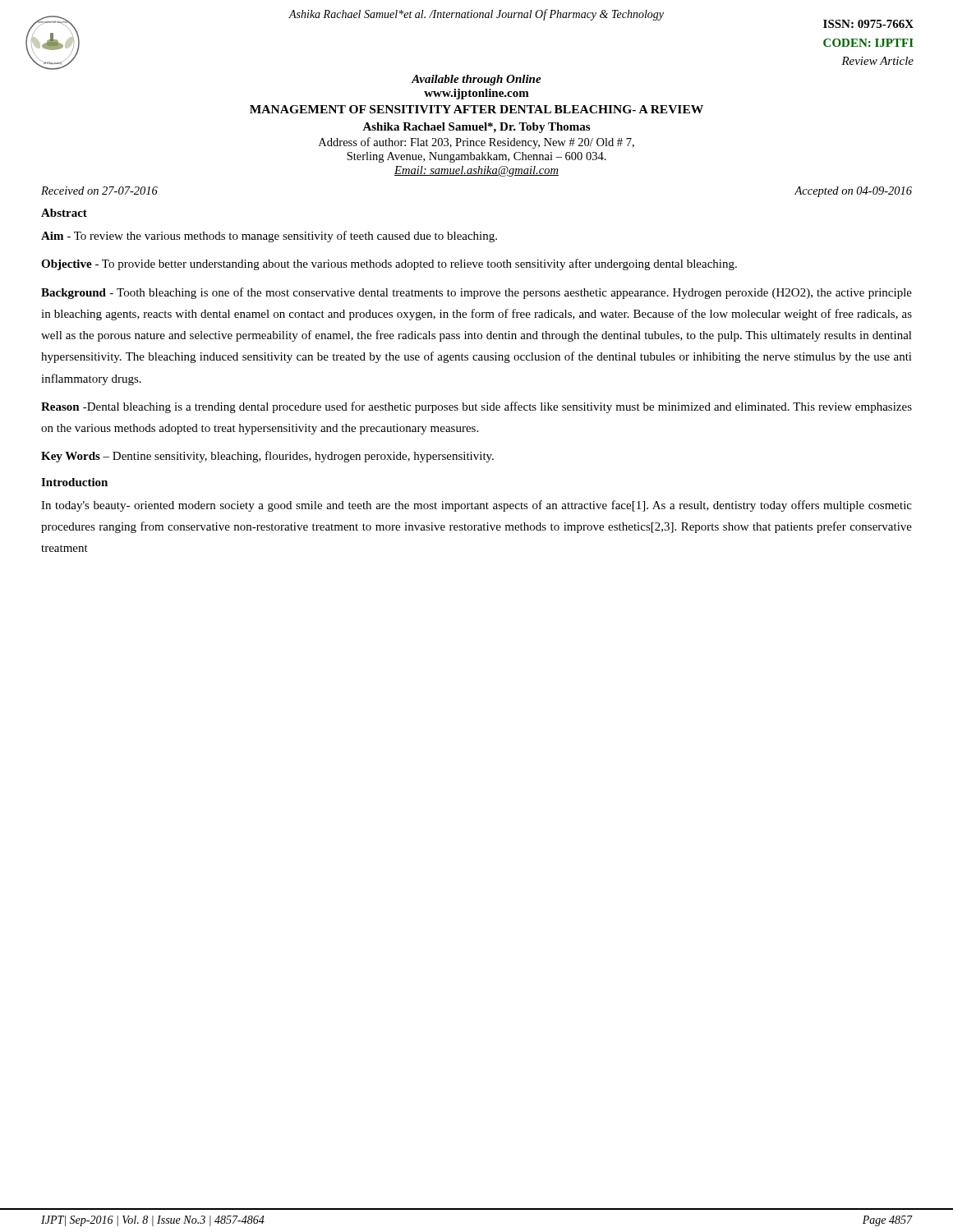Locate the text that says "Received on 27-07-2016"
This screenshot has height=1232, width=953.
click(99, 191)
